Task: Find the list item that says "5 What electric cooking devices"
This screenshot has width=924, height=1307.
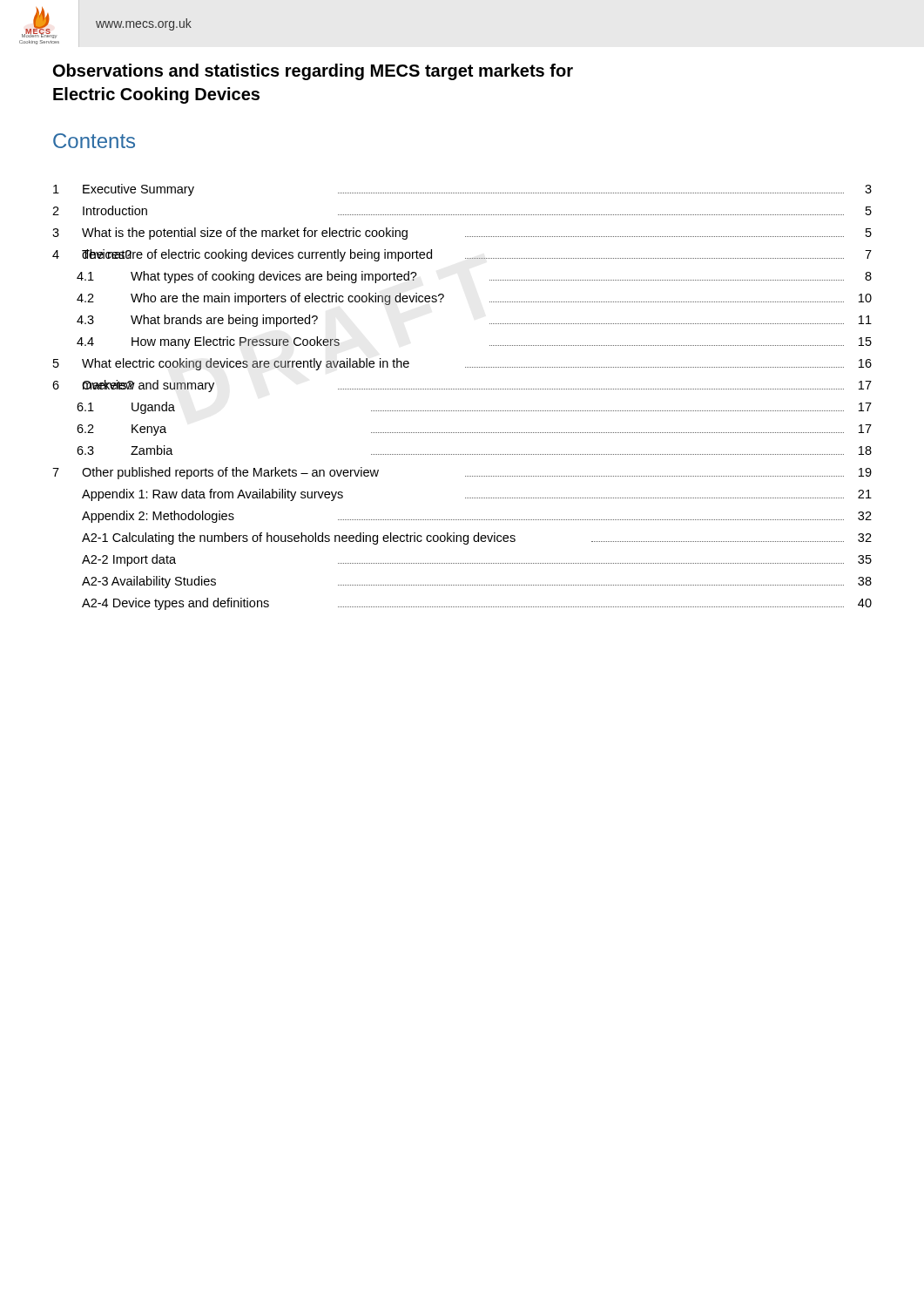Action: 462,375
